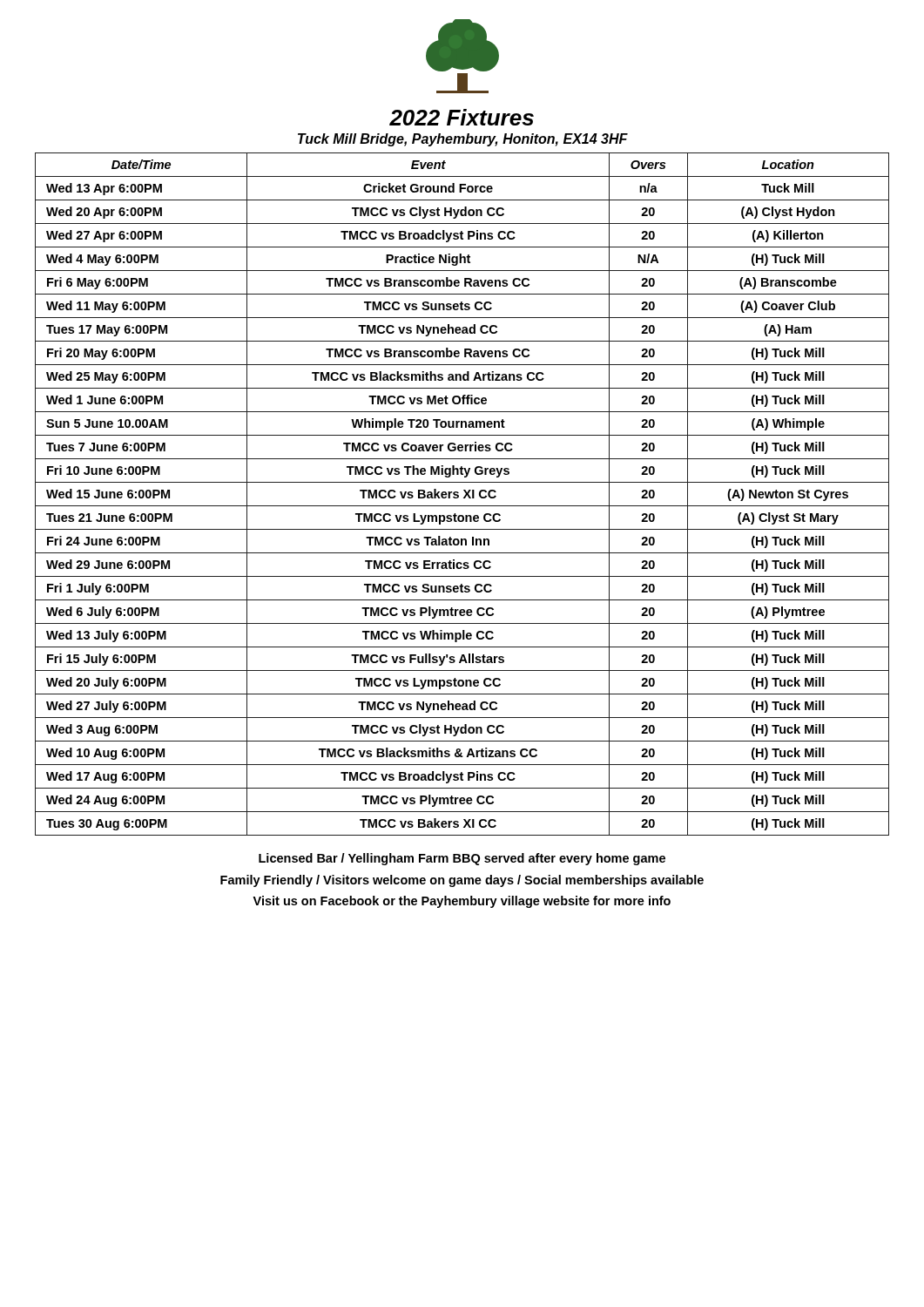Locate the logo
Image resolution: width=924 pixels, height=1307 pixels.
click(462, 51)
